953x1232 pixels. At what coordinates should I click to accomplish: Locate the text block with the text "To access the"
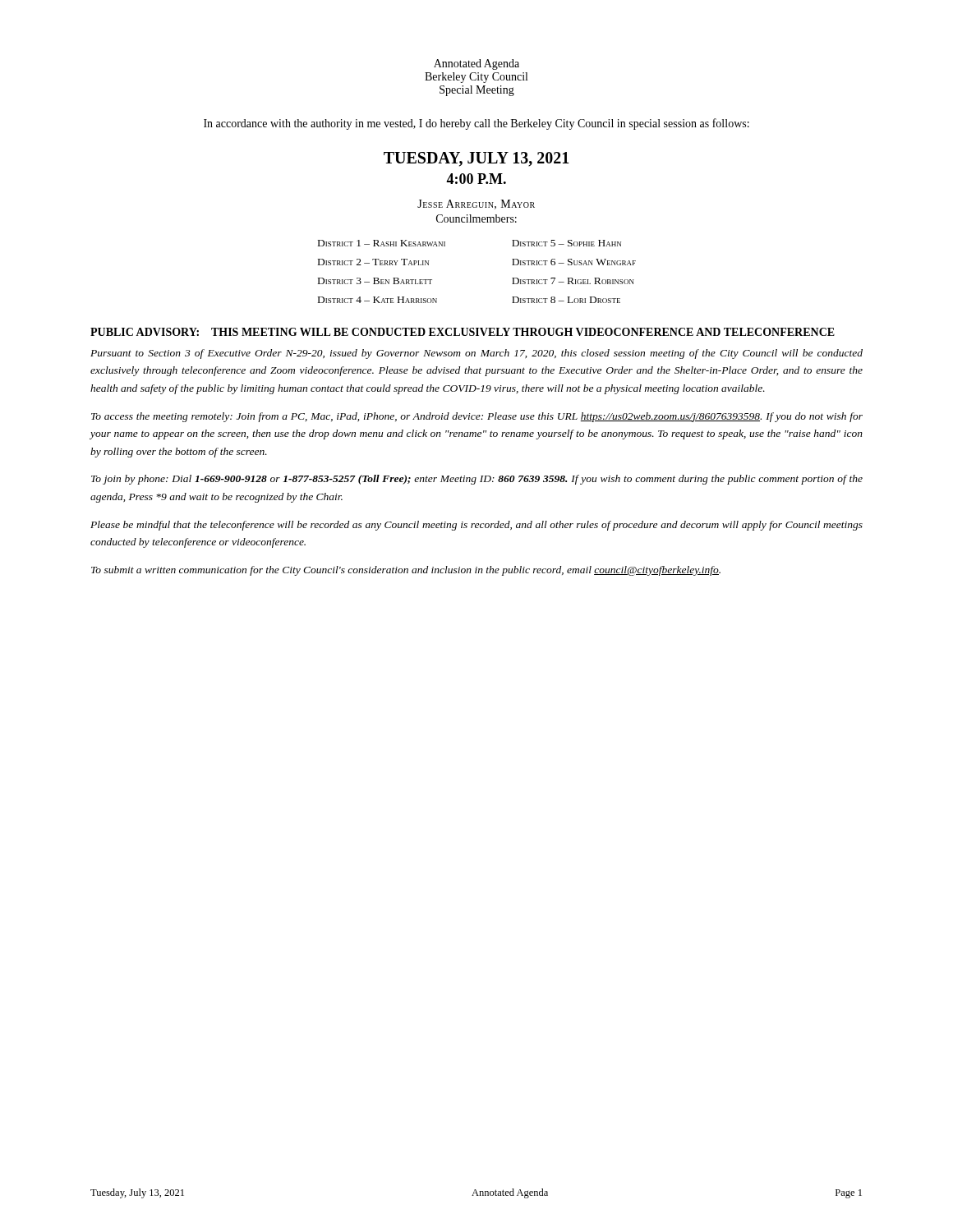476,433
